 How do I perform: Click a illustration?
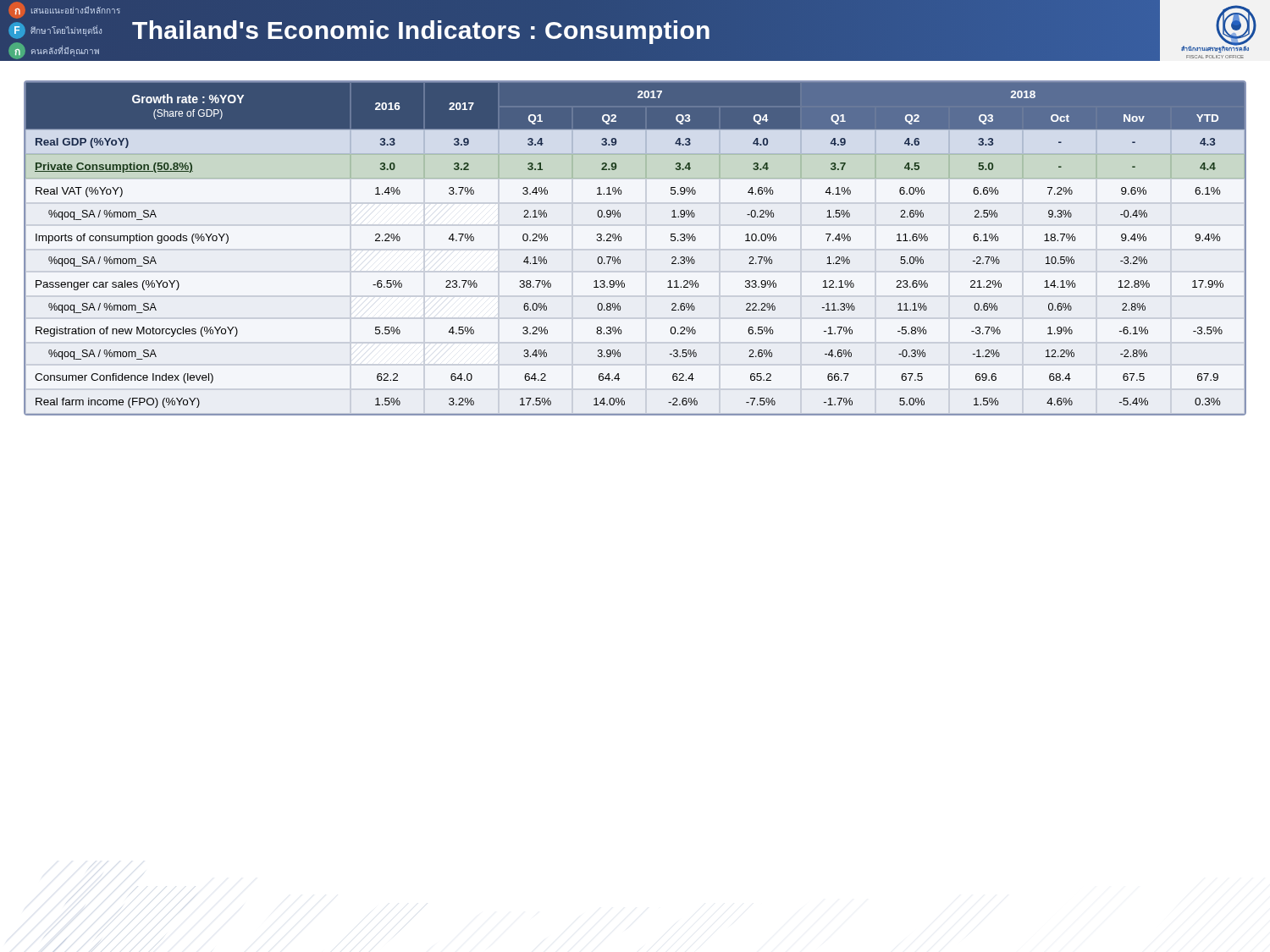[x=635, y=906]
